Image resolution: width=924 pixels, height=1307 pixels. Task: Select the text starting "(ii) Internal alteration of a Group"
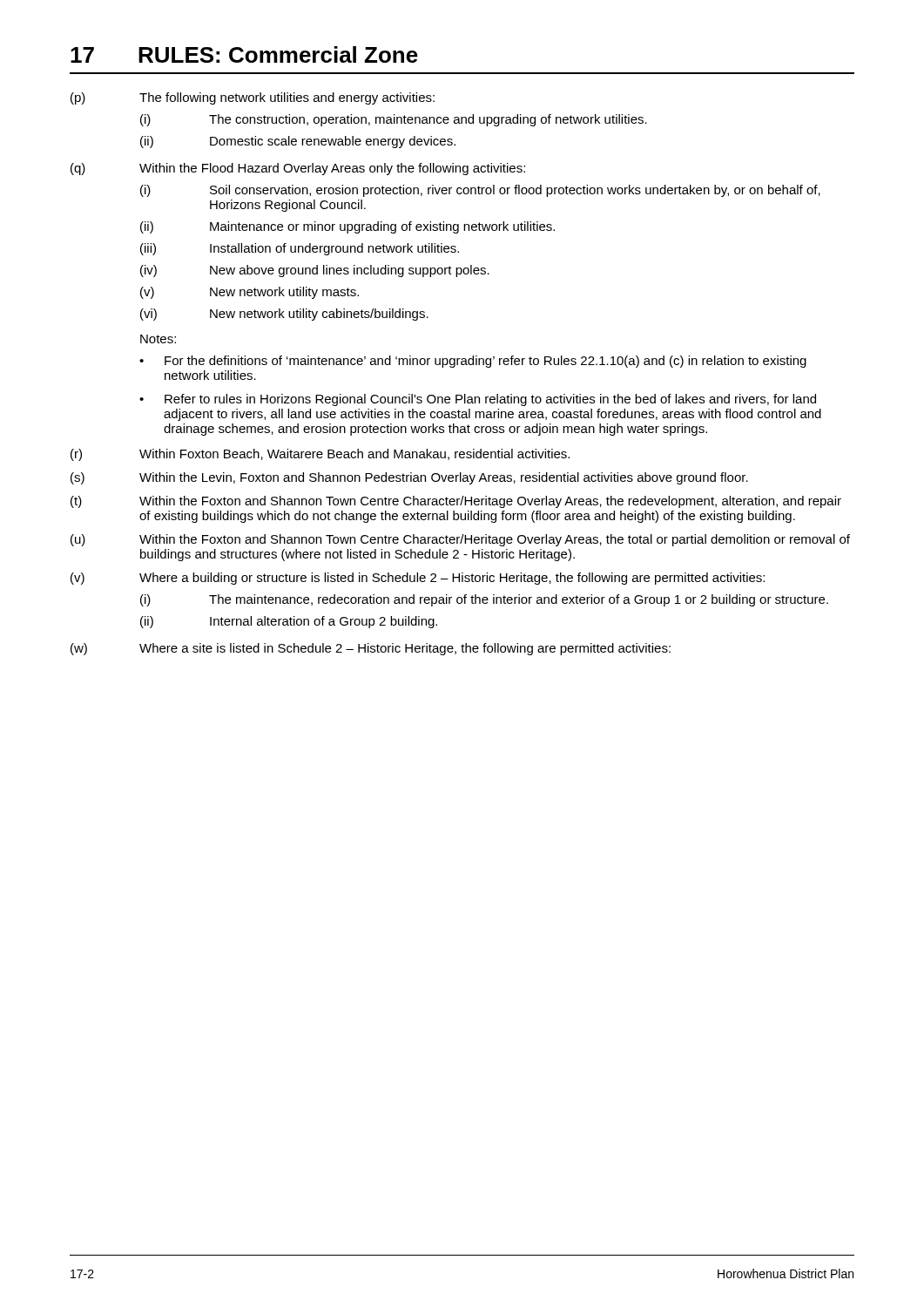point(289,622)
